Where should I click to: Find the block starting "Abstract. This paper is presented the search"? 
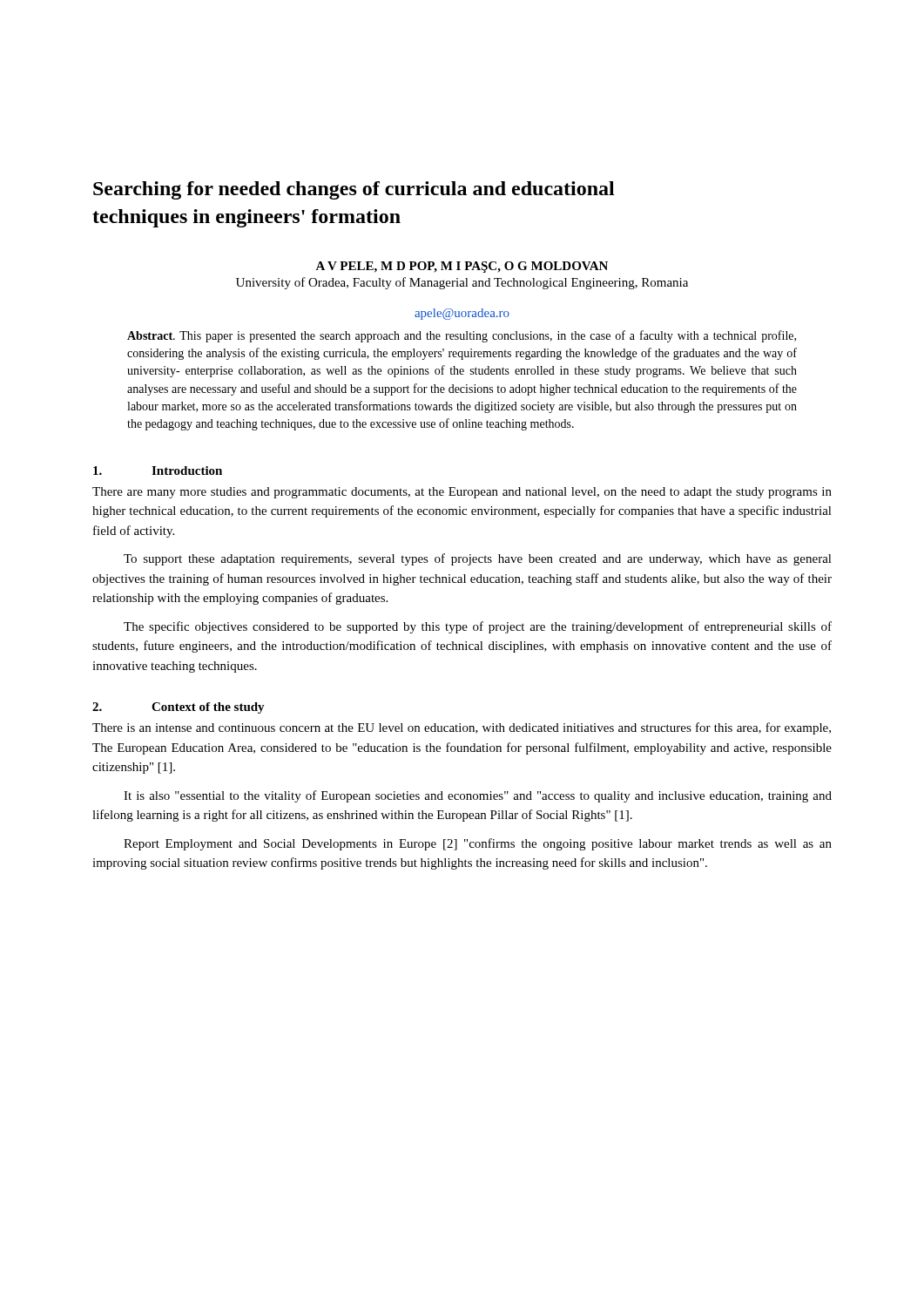pos(462,380)
